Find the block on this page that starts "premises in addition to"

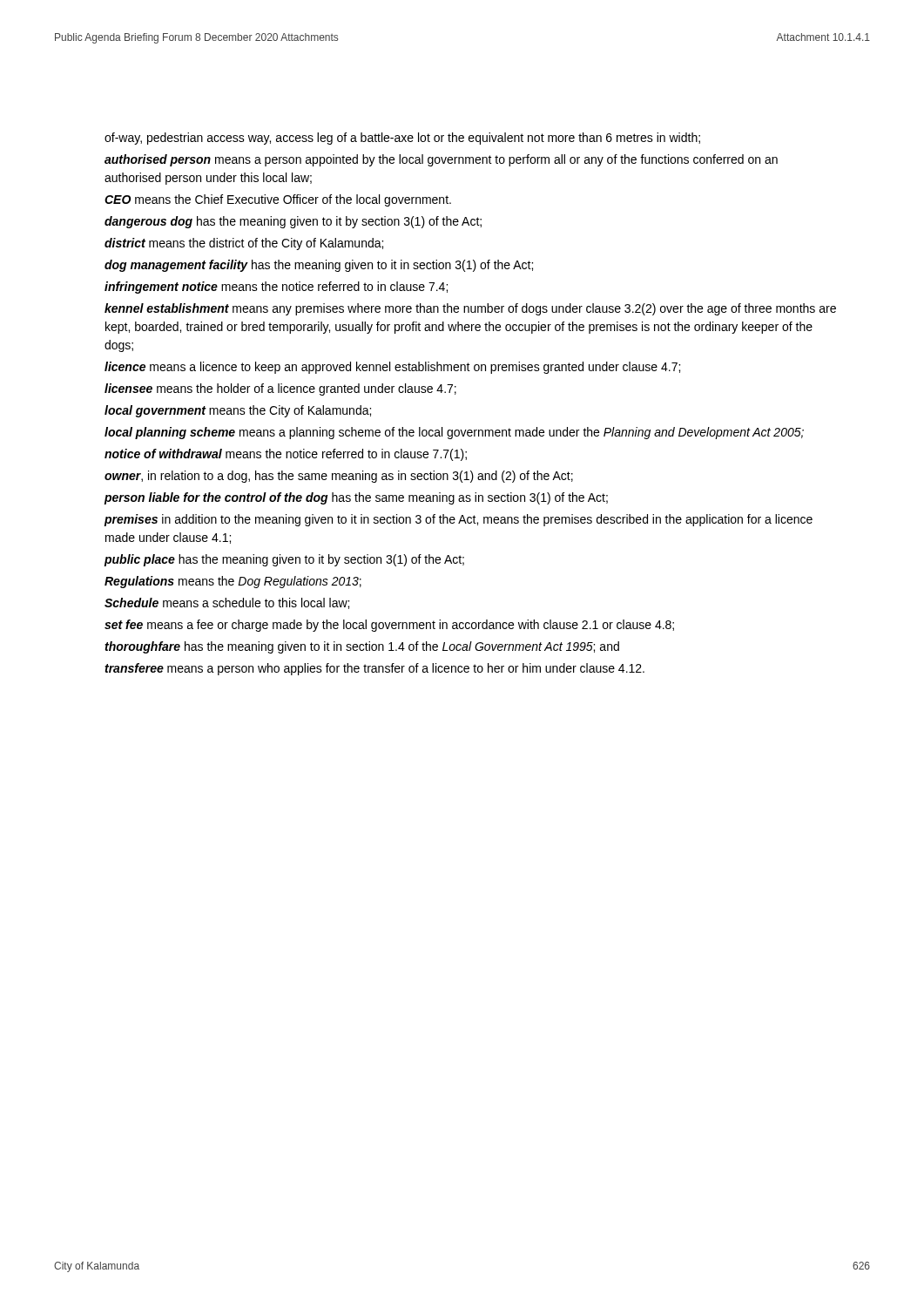(471, 529)
